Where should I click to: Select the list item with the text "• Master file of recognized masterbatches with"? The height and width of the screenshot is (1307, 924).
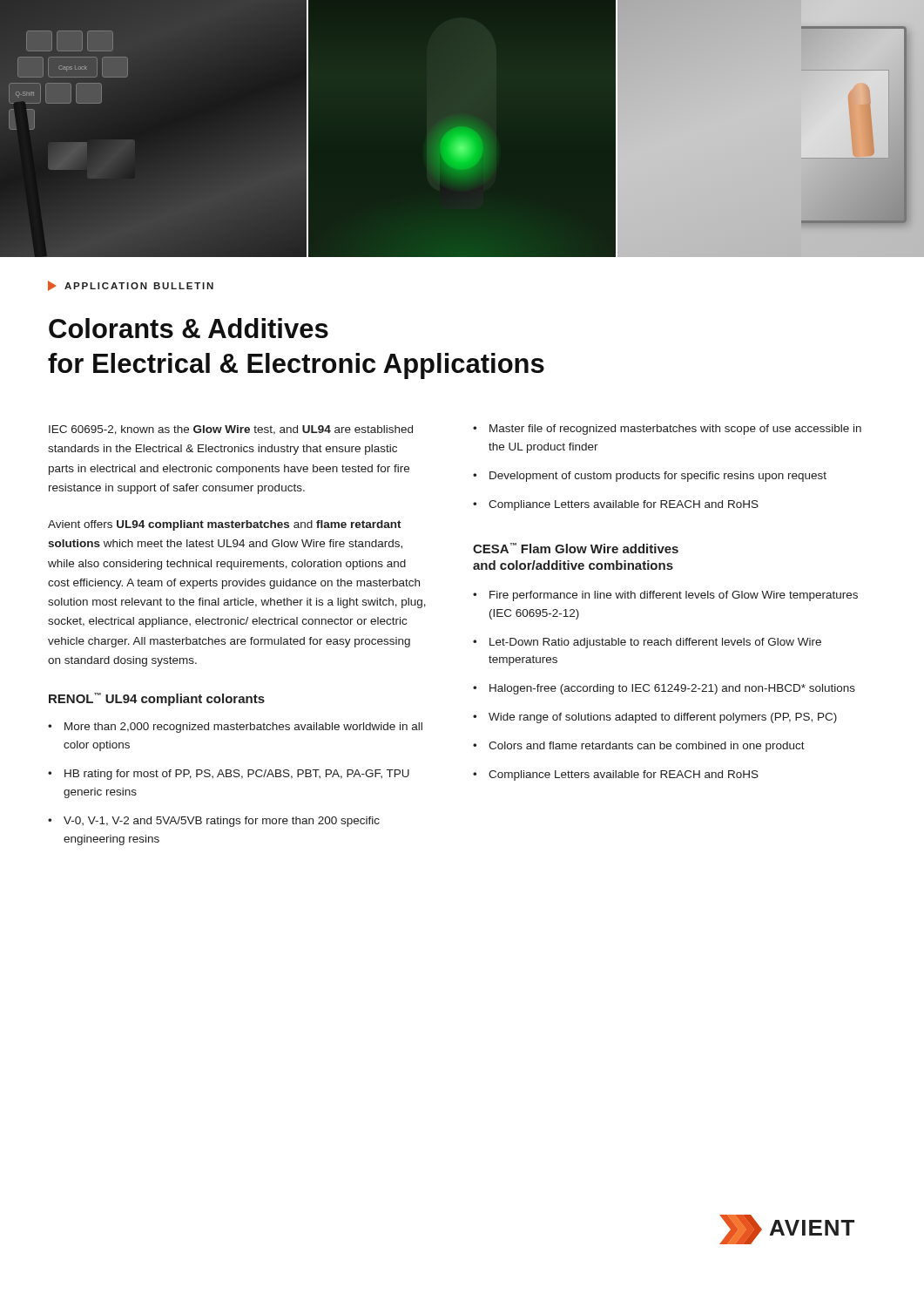pos(667,436)
